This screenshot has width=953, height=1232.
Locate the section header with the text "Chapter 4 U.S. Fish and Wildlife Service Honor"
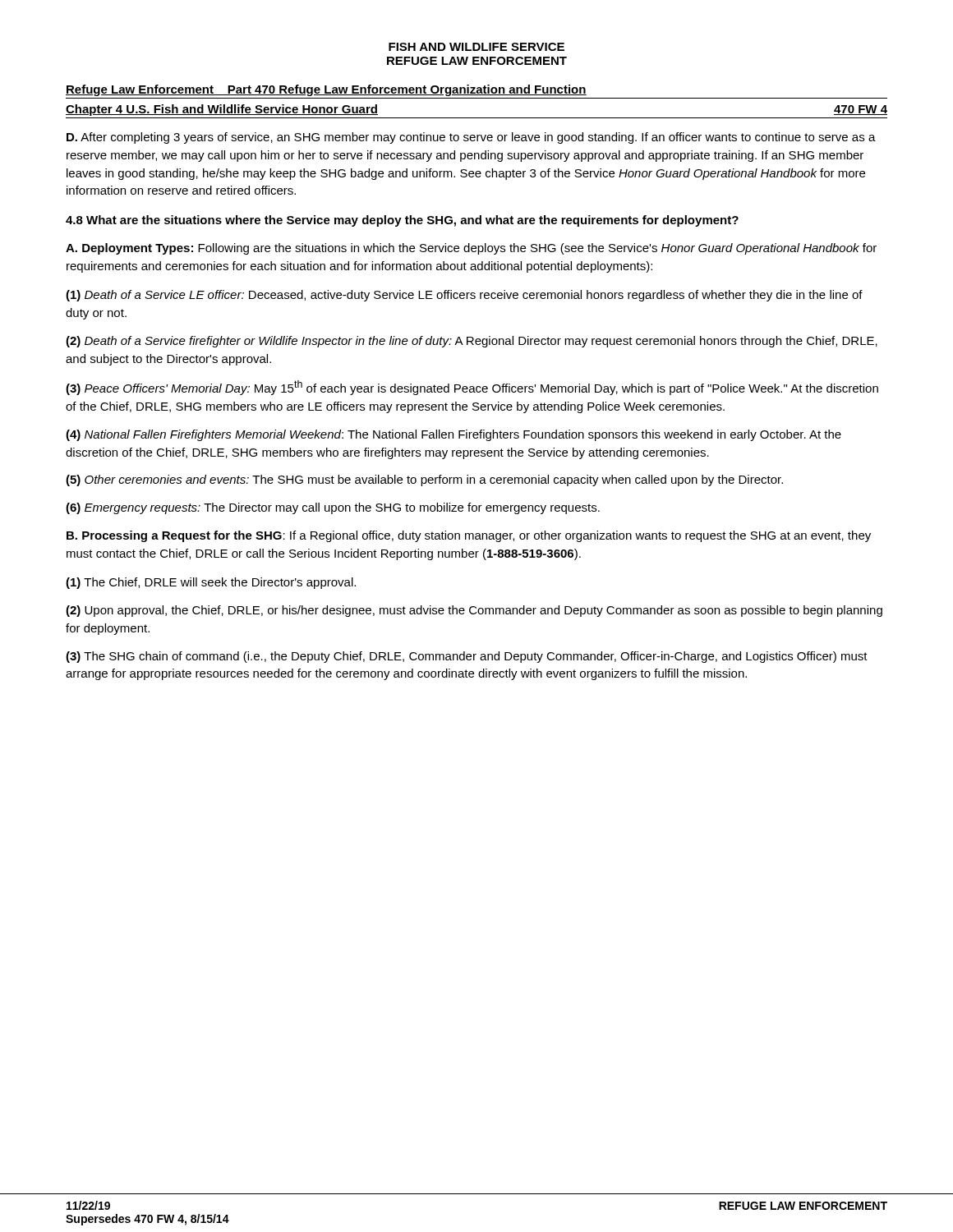click(x=476, y=109)
